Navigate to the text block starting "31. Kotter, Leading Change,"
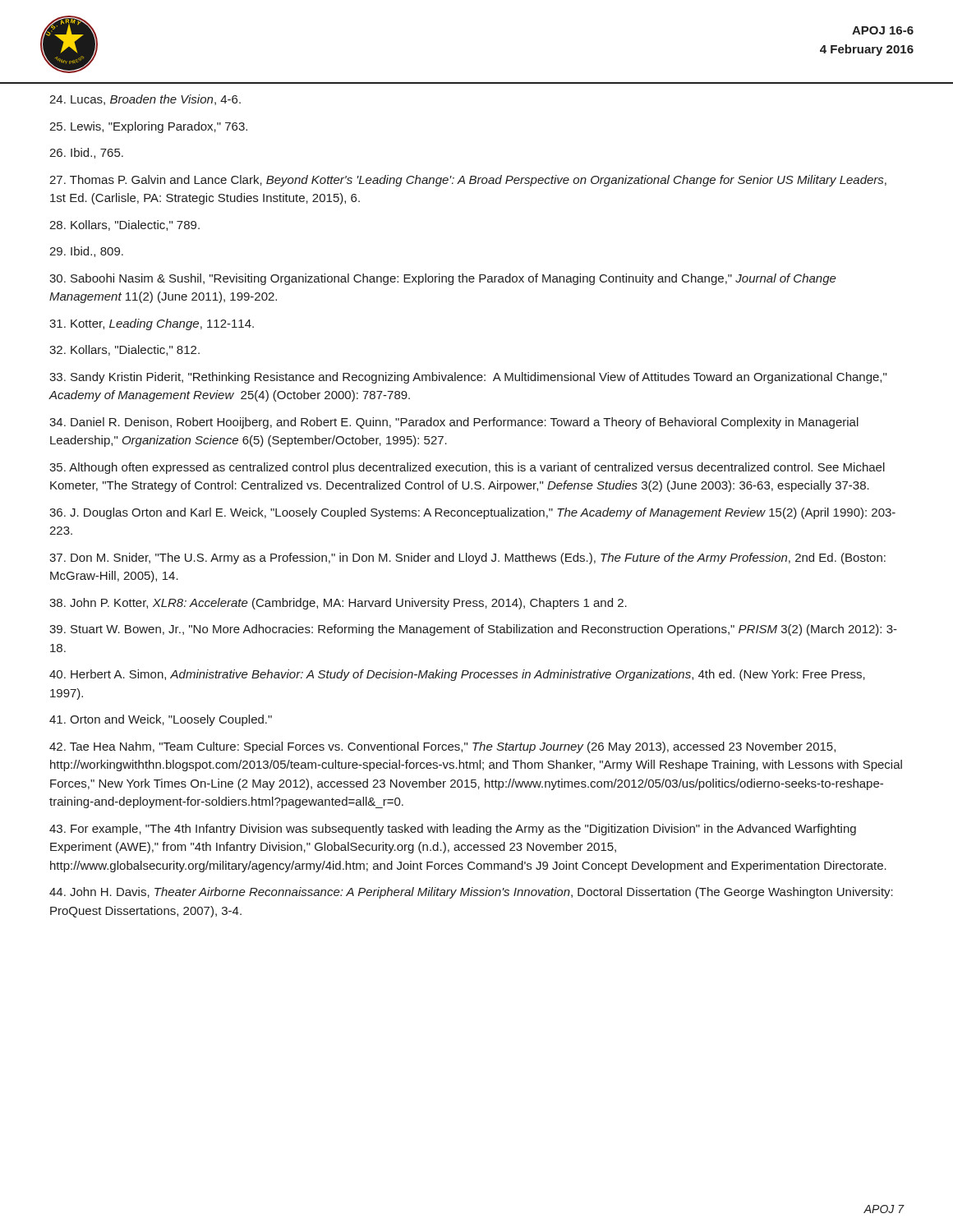This screenshot has width=953, height=1232. pyautogui.click(x=152, y=323)
